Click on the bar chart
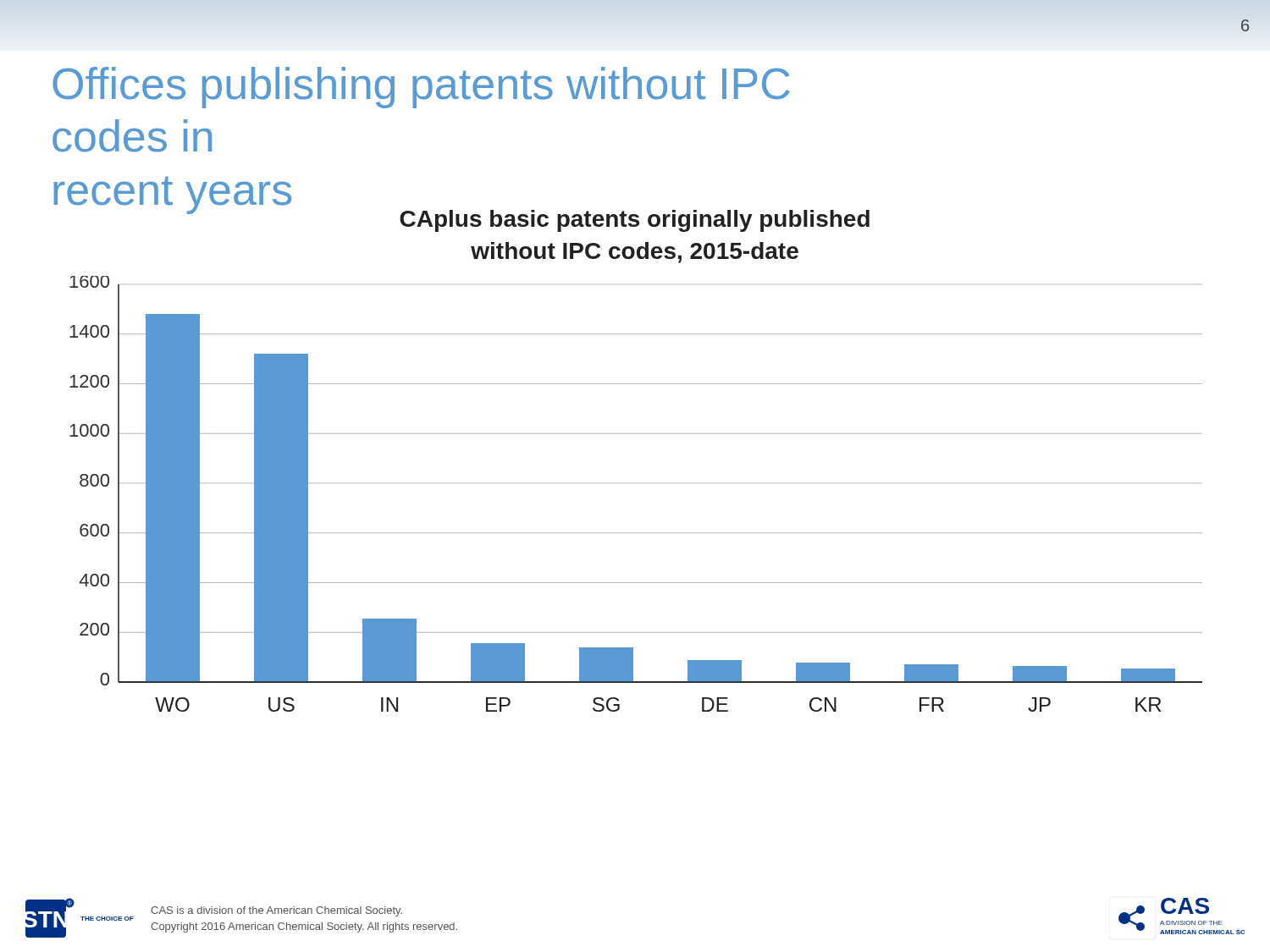 635,465
